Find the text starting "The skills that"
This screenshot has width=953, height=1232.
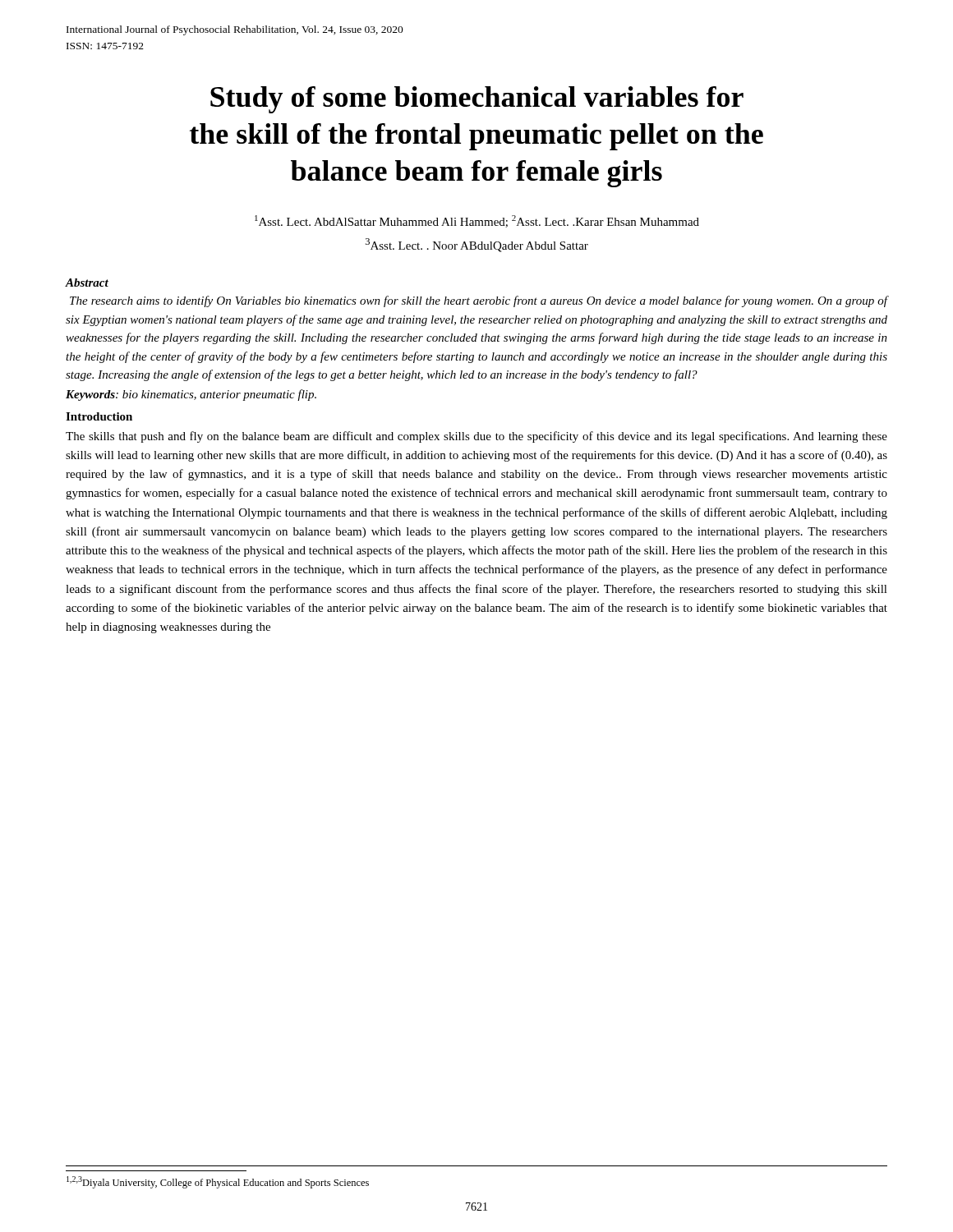(476, 531)
